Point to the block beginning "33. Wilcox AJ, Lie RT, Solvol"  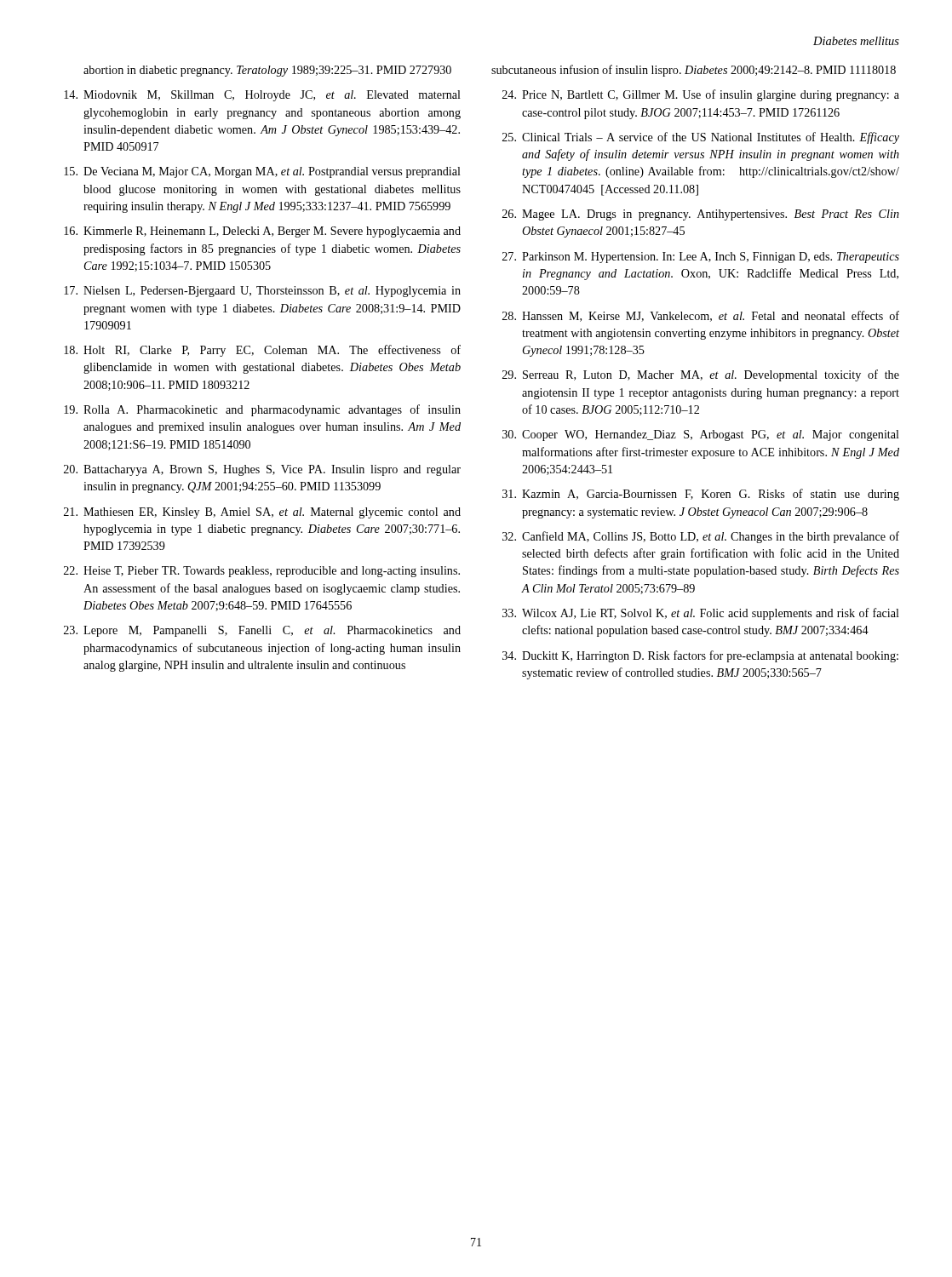click(695, 622)
